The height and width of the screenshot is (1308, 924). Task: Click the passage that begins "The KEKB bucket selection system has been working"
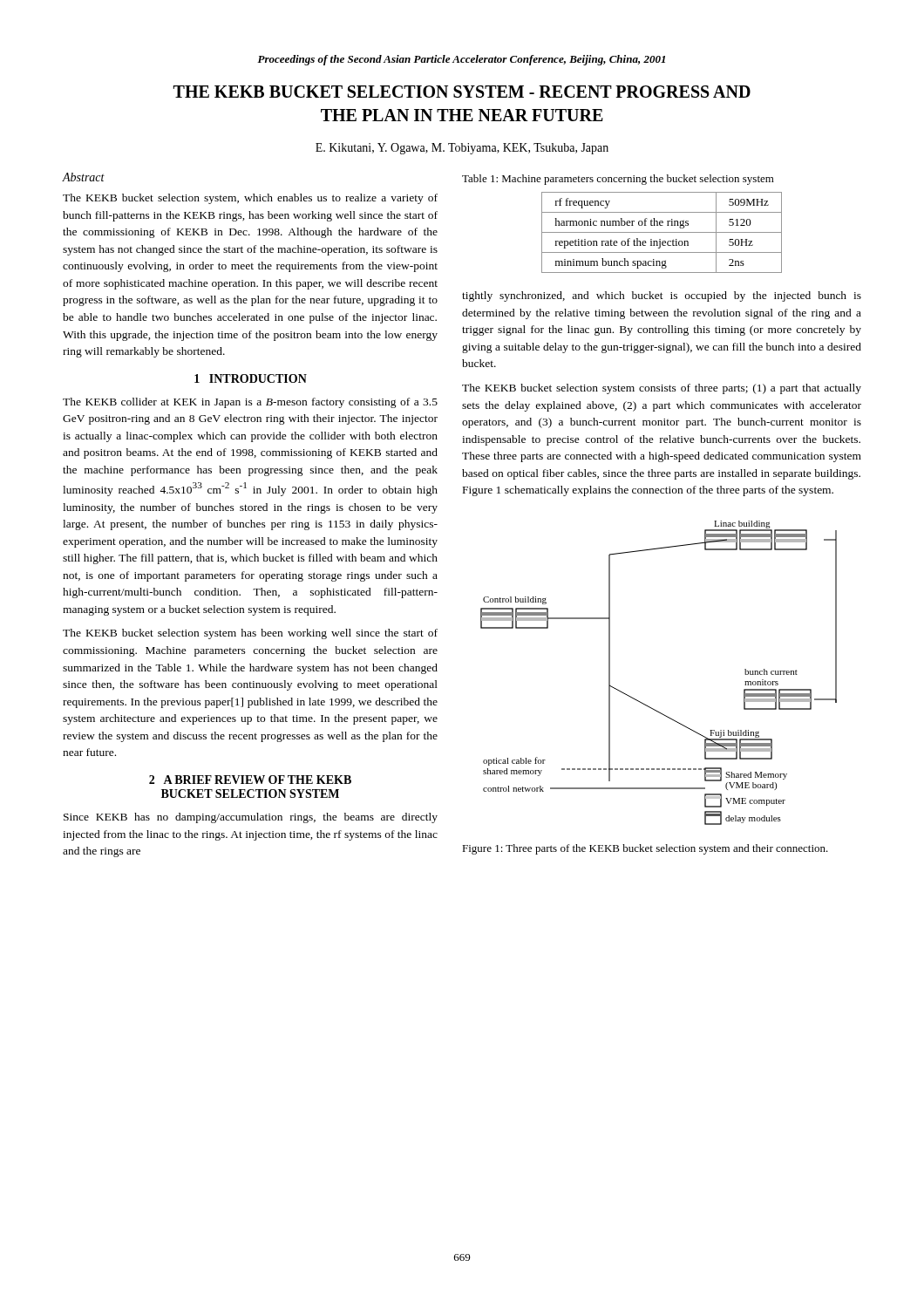(x=250, y=693)
